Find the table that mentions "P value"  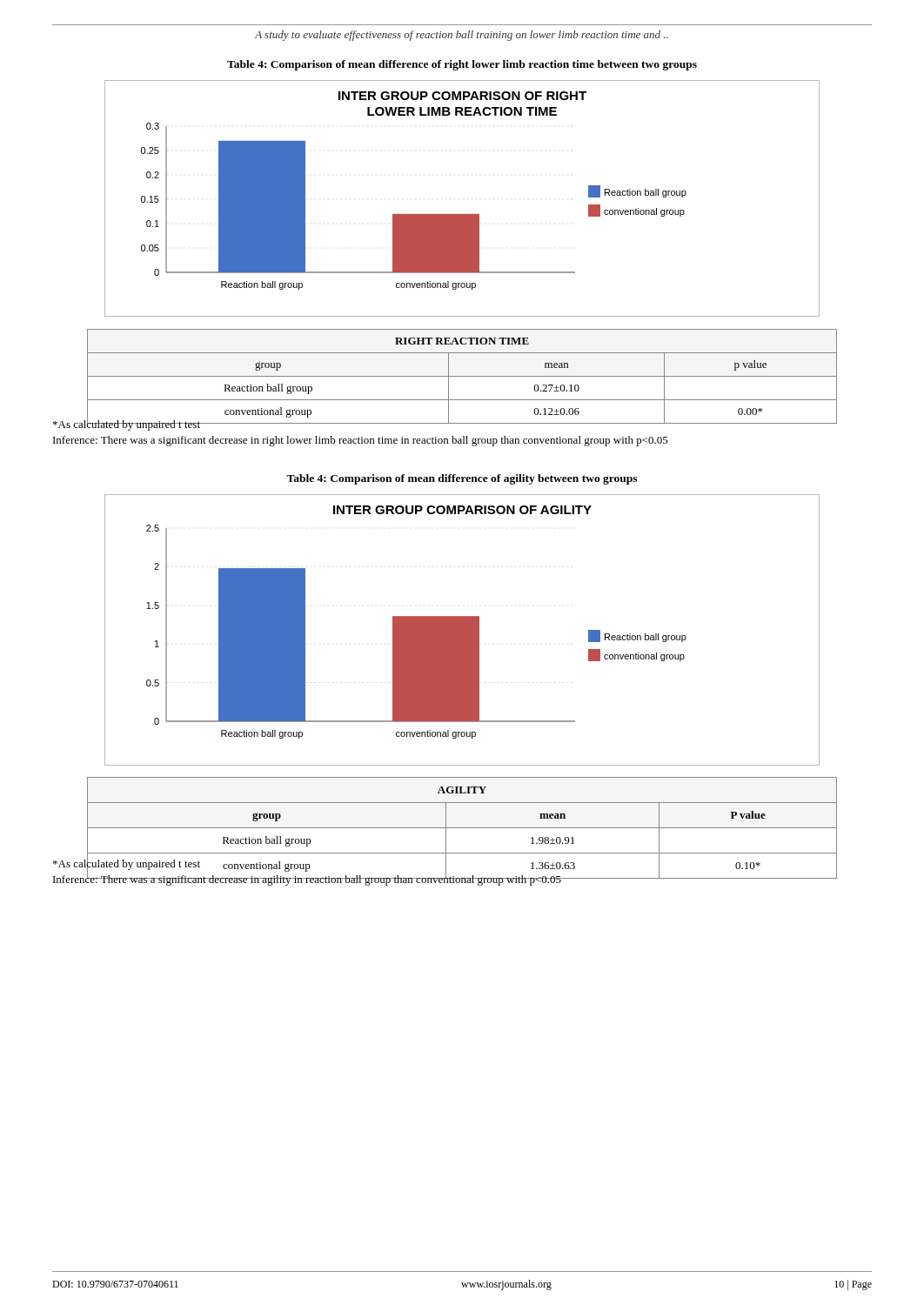coord(462,828)
